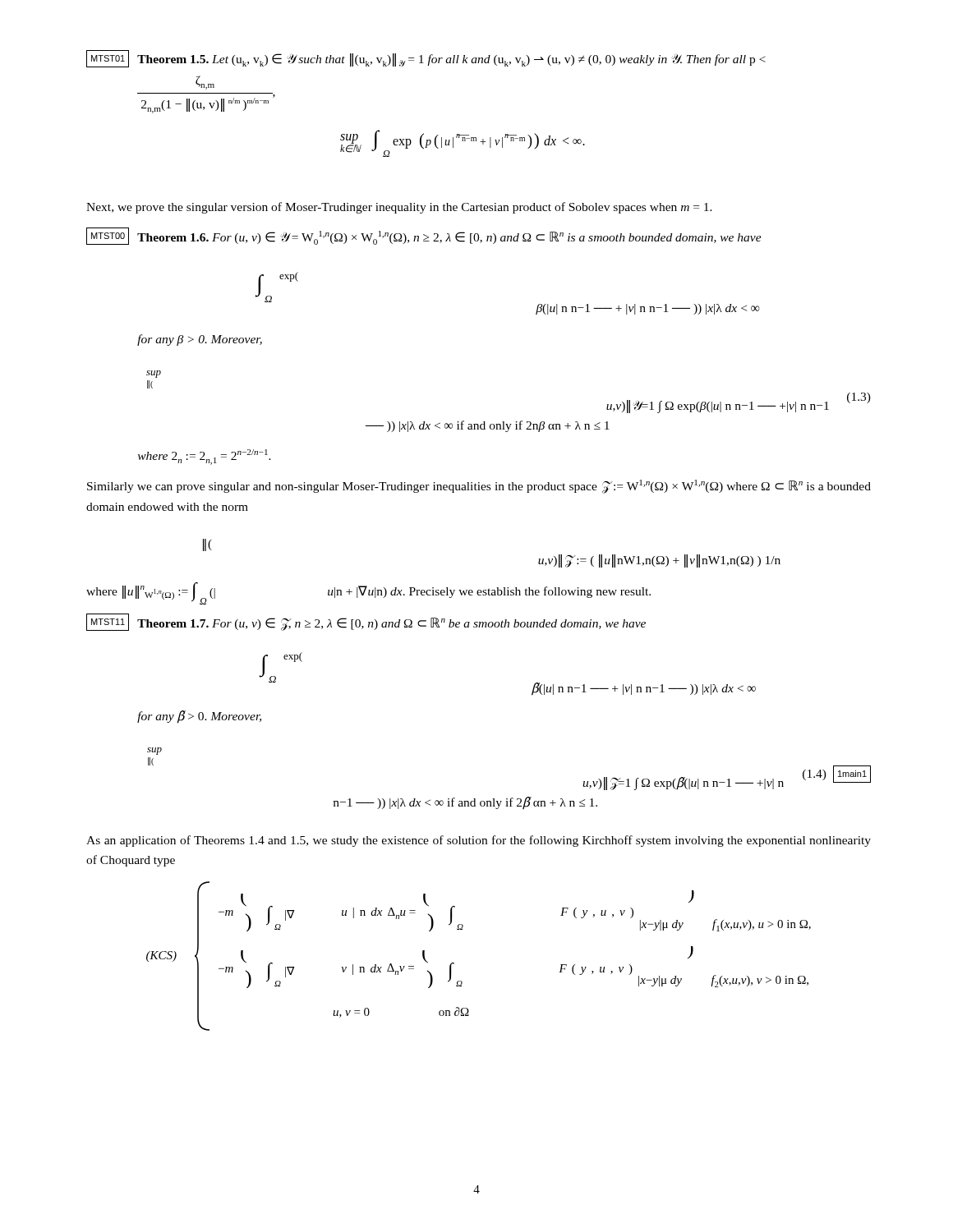953x1232 pixels.
Task: Point to the text block starting "As an application of Theorems"
Action: coord(479,850)
